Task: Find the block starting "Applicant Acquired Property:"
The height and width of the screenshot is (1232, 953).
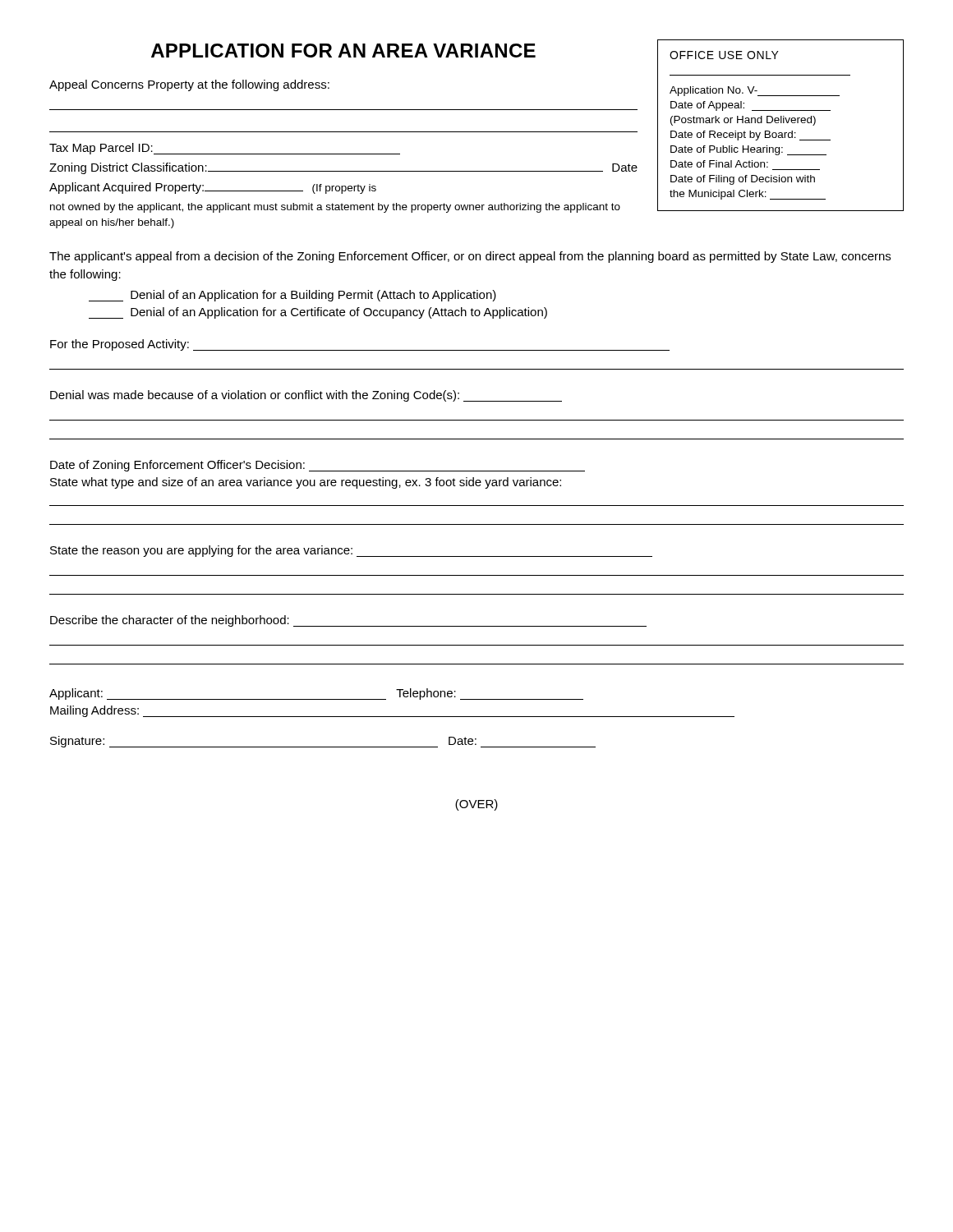Action: 213,188
